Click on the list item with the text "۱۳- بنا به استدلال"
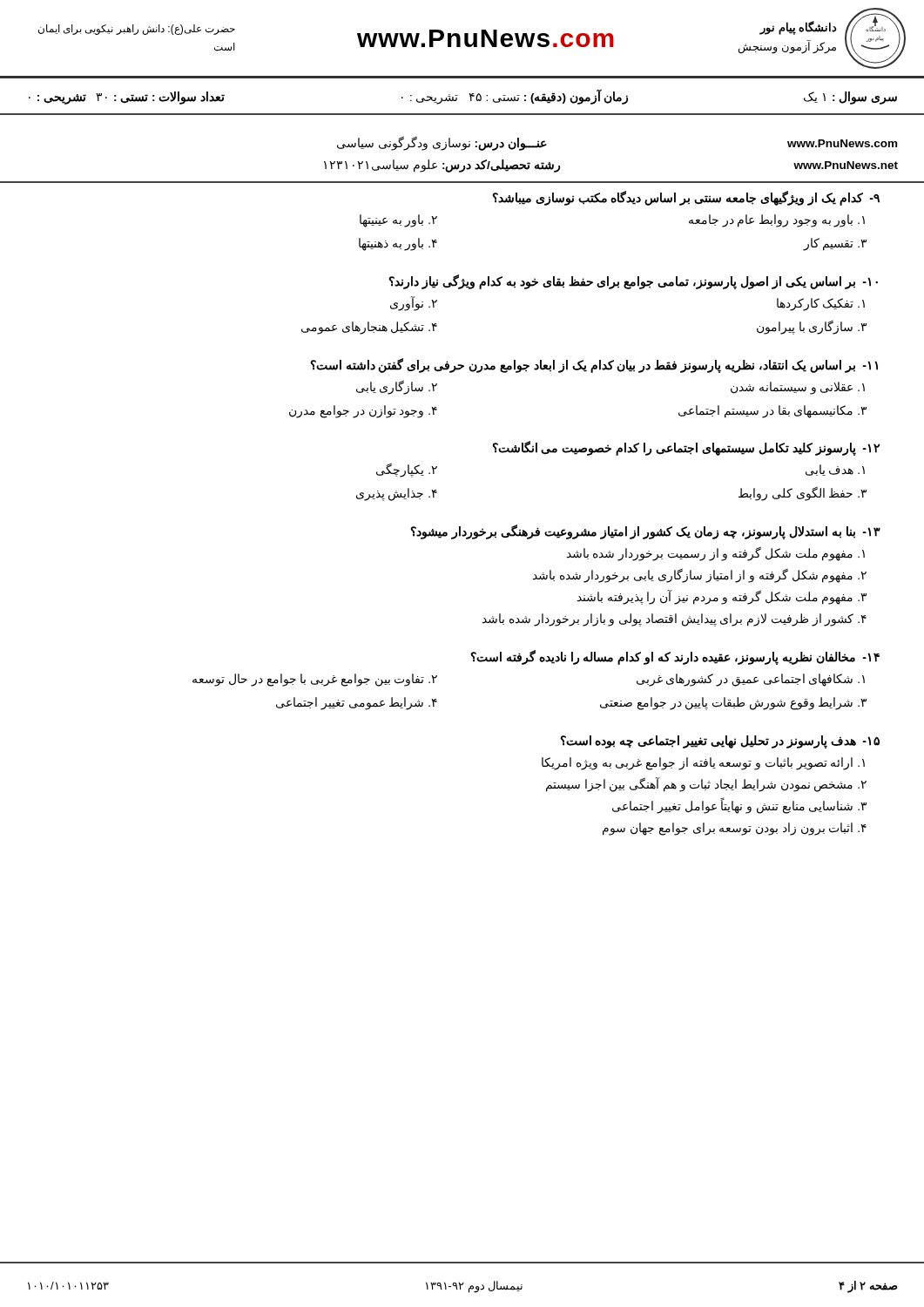Image resolution: width=924 pixels, height=1307 pixels. pos(645,532)
